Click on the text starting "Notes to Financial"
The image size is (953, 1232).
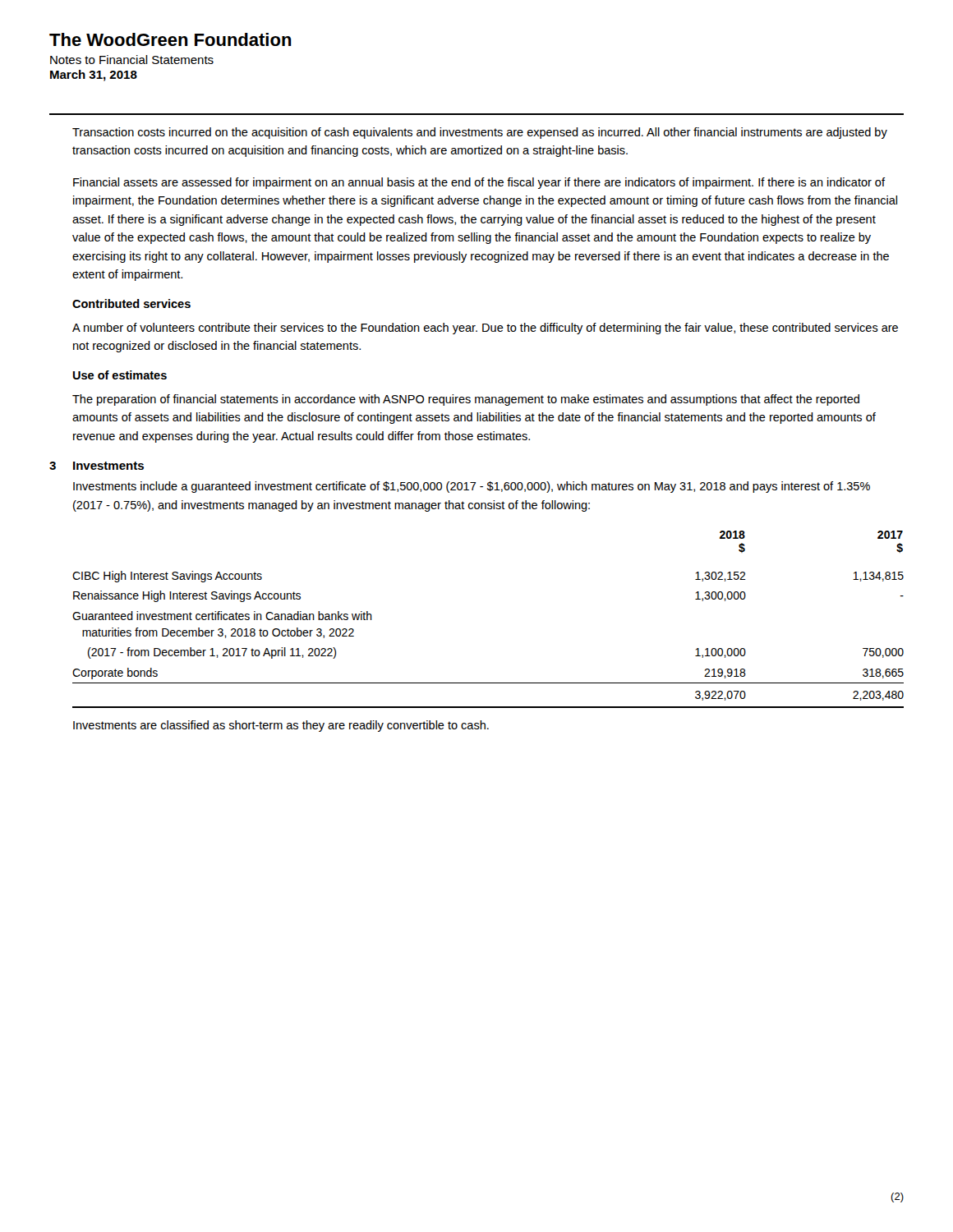tap(132, 60)
